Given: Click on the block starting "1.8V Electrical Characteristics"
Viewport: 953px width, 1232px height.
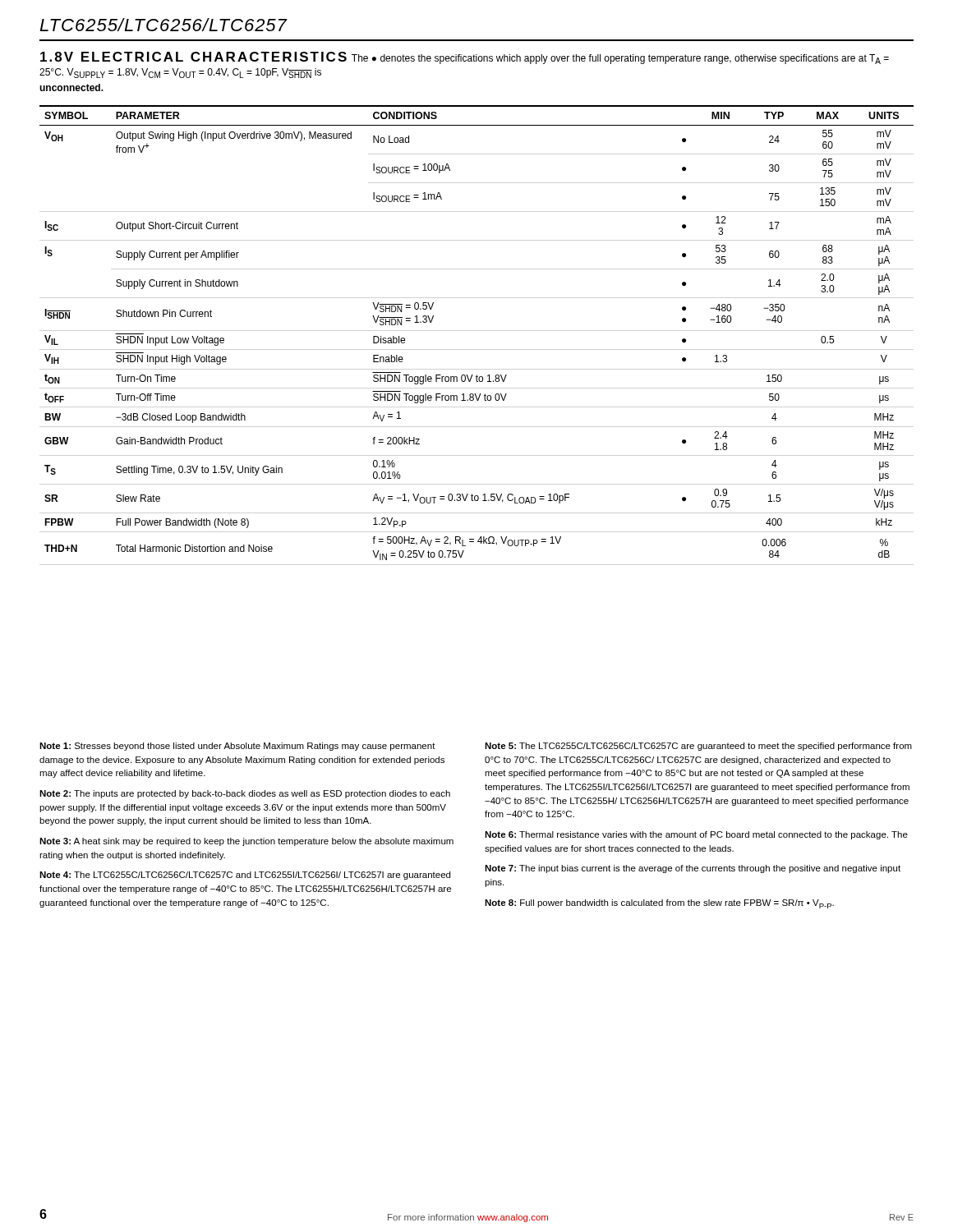Looking at the screenshot, I should click(x=476, y=71).
